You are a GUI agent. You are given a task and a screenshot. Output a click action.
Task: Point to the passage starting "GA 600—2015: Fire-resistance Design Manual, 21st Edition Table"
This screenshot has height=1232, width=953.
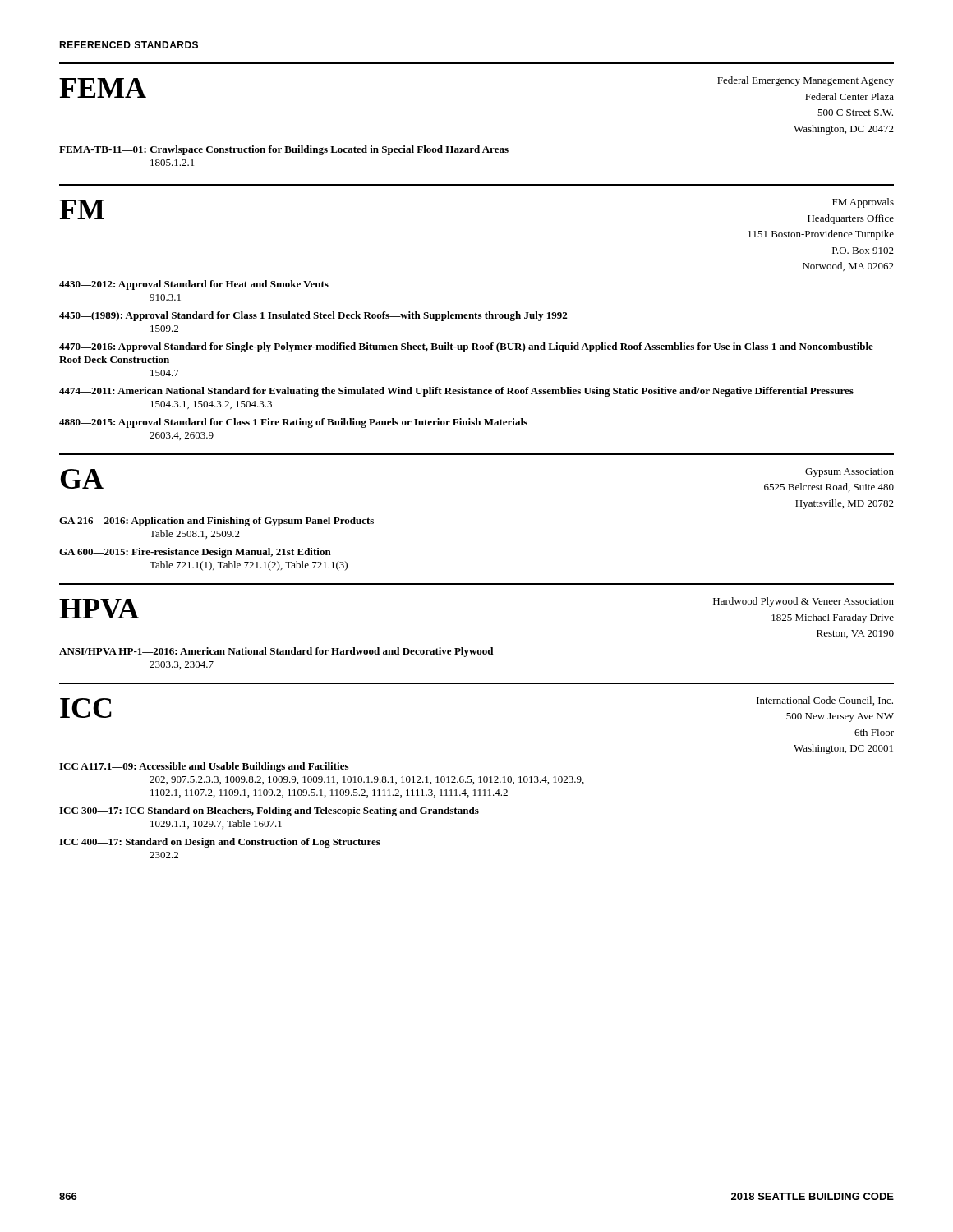coord(195,553)
